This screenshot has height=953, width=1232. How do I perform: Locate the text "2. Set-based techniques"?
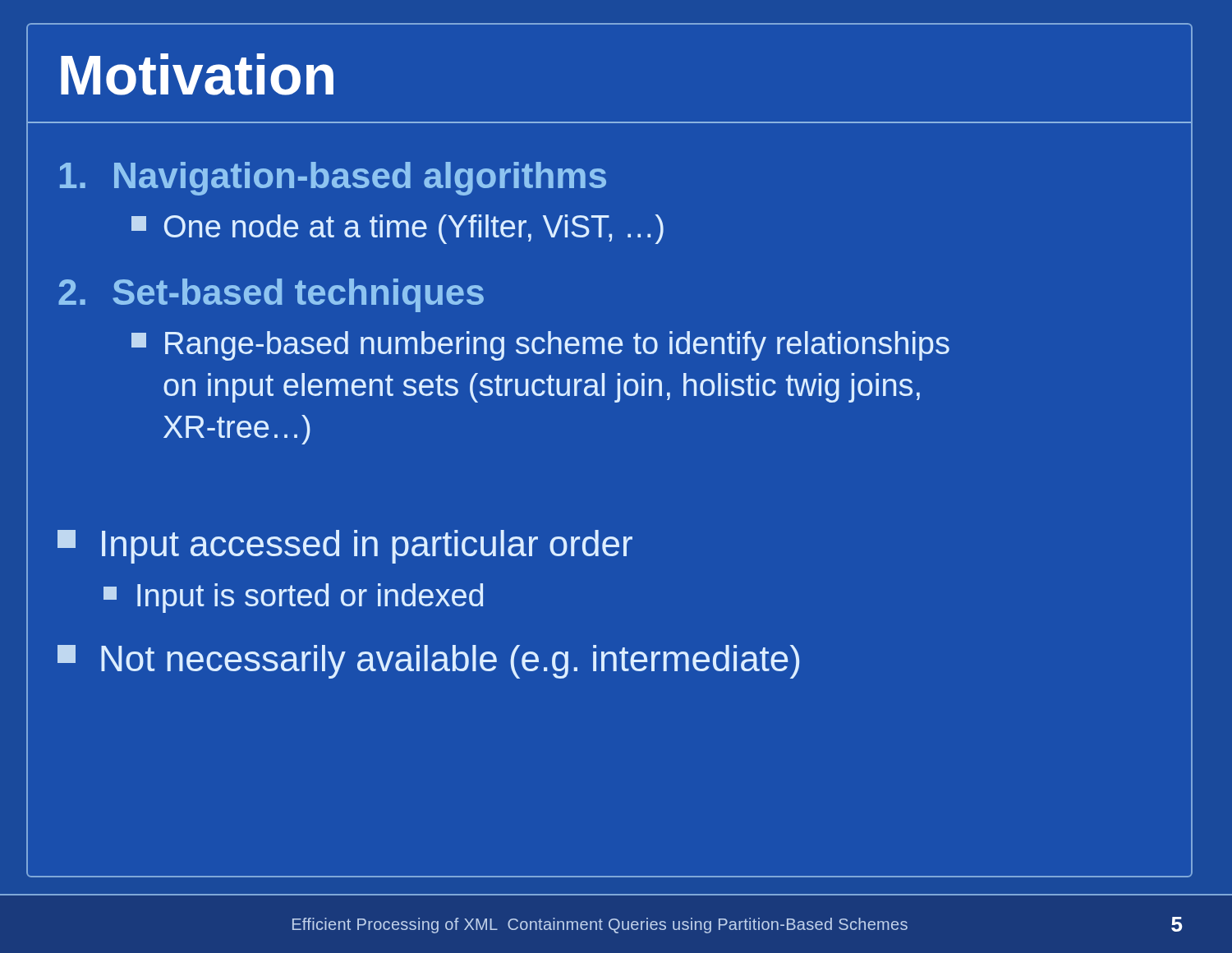coord(271,293)
